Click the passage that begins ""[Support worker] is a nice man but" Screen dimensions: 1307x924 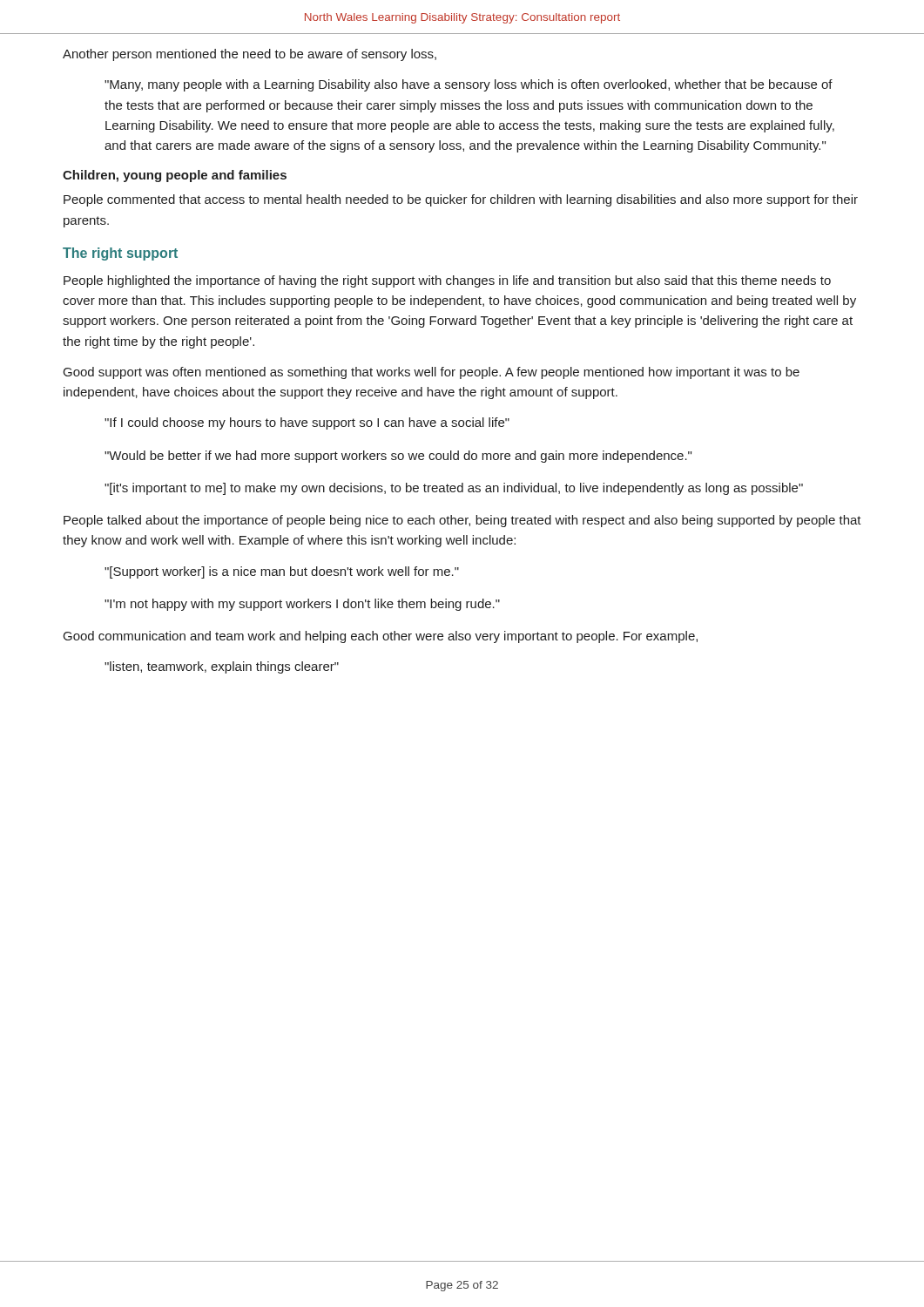click(x=282, y=571)
